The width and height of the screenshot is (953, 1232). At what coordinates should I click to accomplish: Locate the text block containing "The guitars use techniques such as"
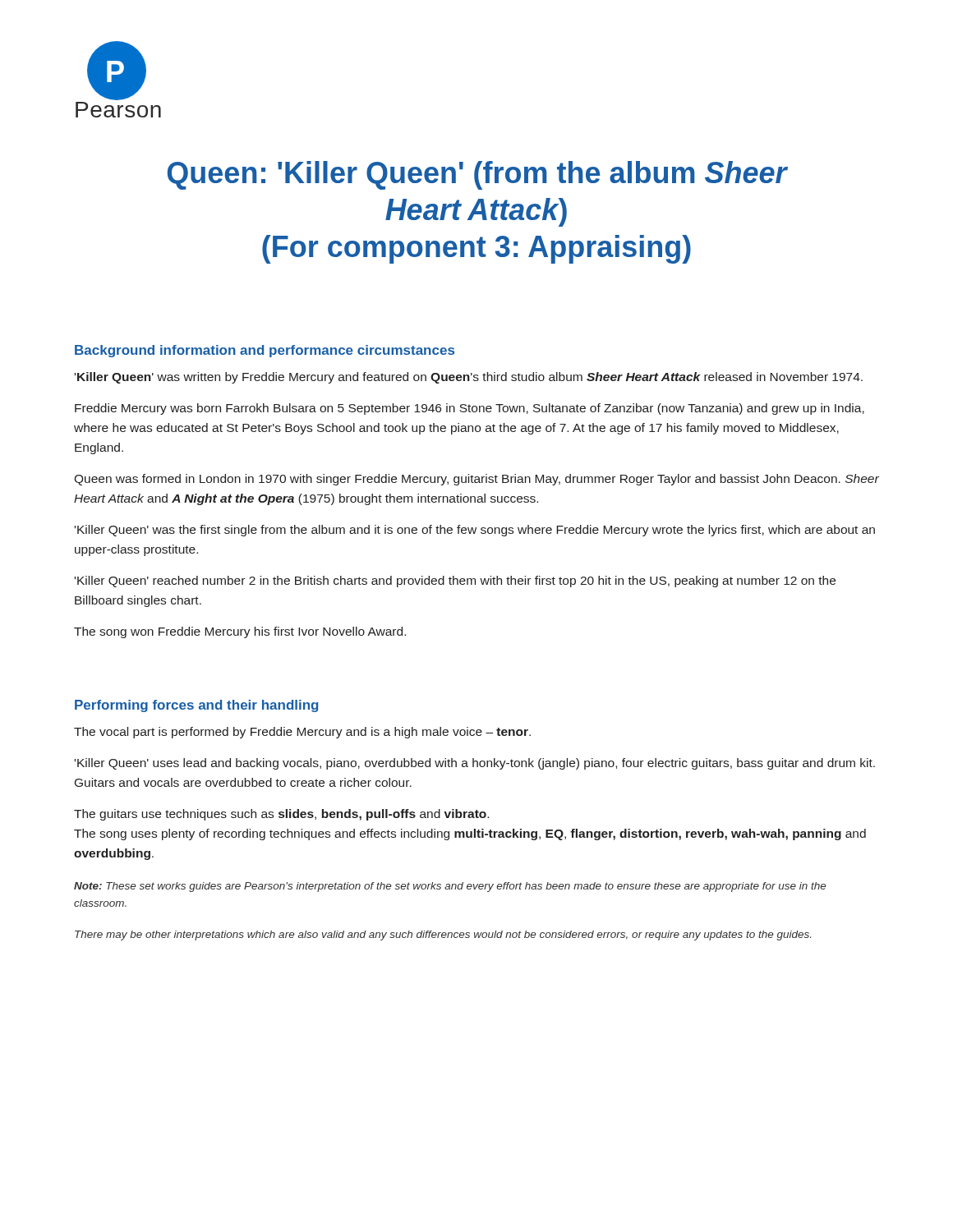(470, 833)
